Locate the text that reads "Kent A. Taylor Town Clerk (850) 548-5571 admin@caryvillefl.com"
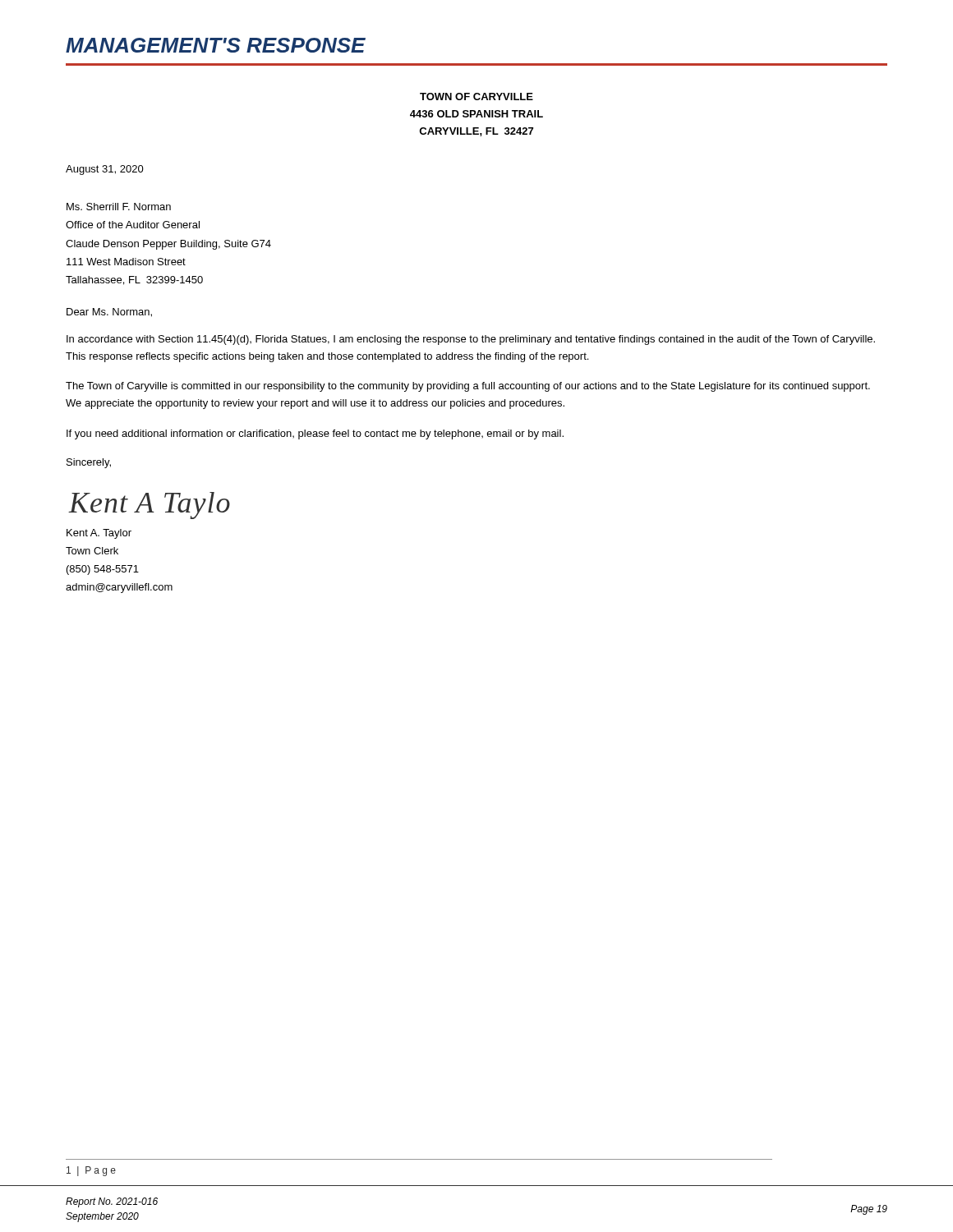Image resolution: width=953 pixels, height=1232 pixels. [x=119, y=560]
